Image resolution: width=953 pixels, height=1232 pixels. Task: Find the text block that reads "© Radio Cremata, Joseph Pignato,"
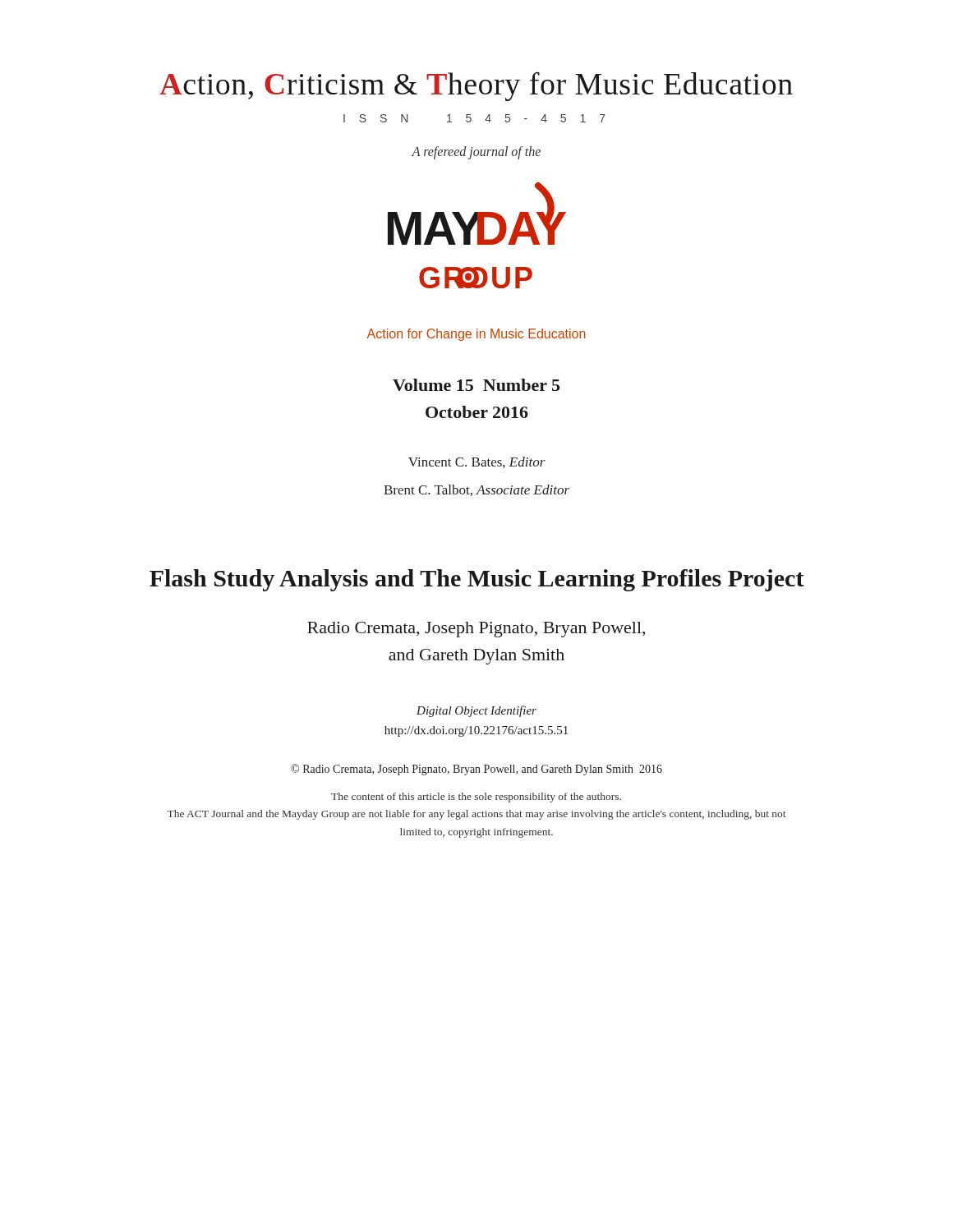[x=476, y=769]
